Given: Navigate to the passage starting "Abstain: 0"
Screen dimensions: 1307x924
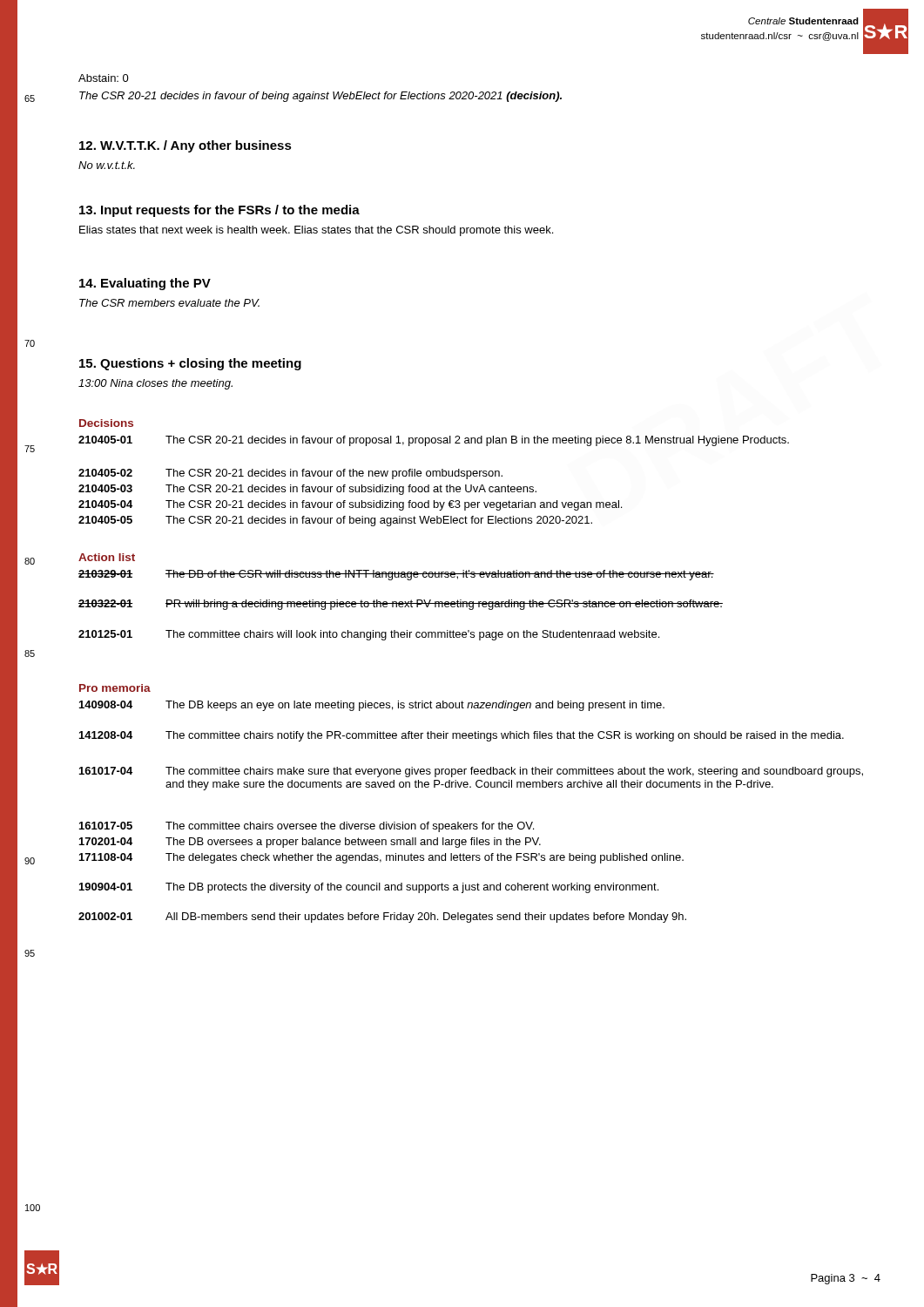Looking at the screenshot, I should click(104, 78).
